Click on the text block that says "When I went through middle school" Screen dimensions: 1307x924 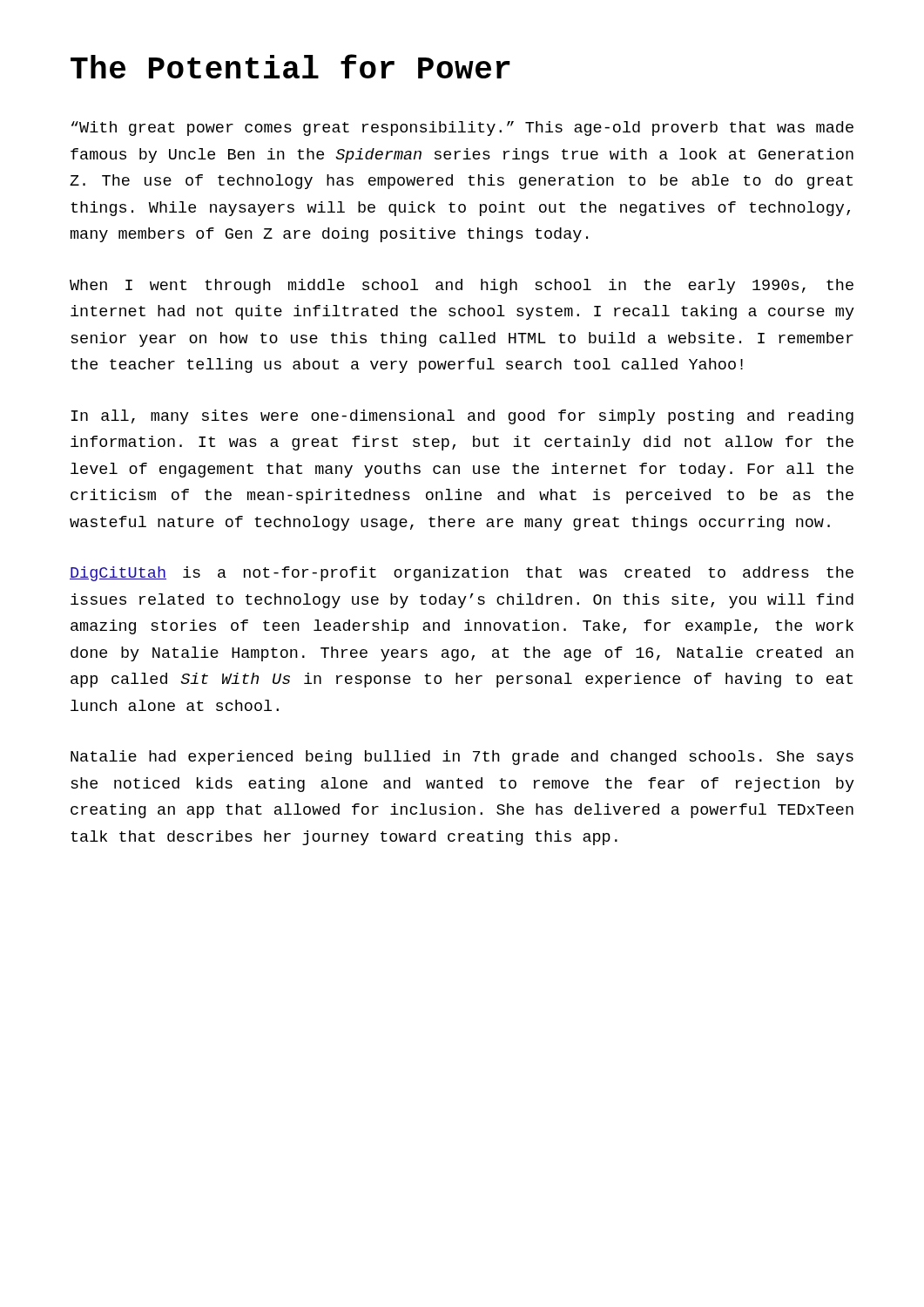(x=462, y=326)
